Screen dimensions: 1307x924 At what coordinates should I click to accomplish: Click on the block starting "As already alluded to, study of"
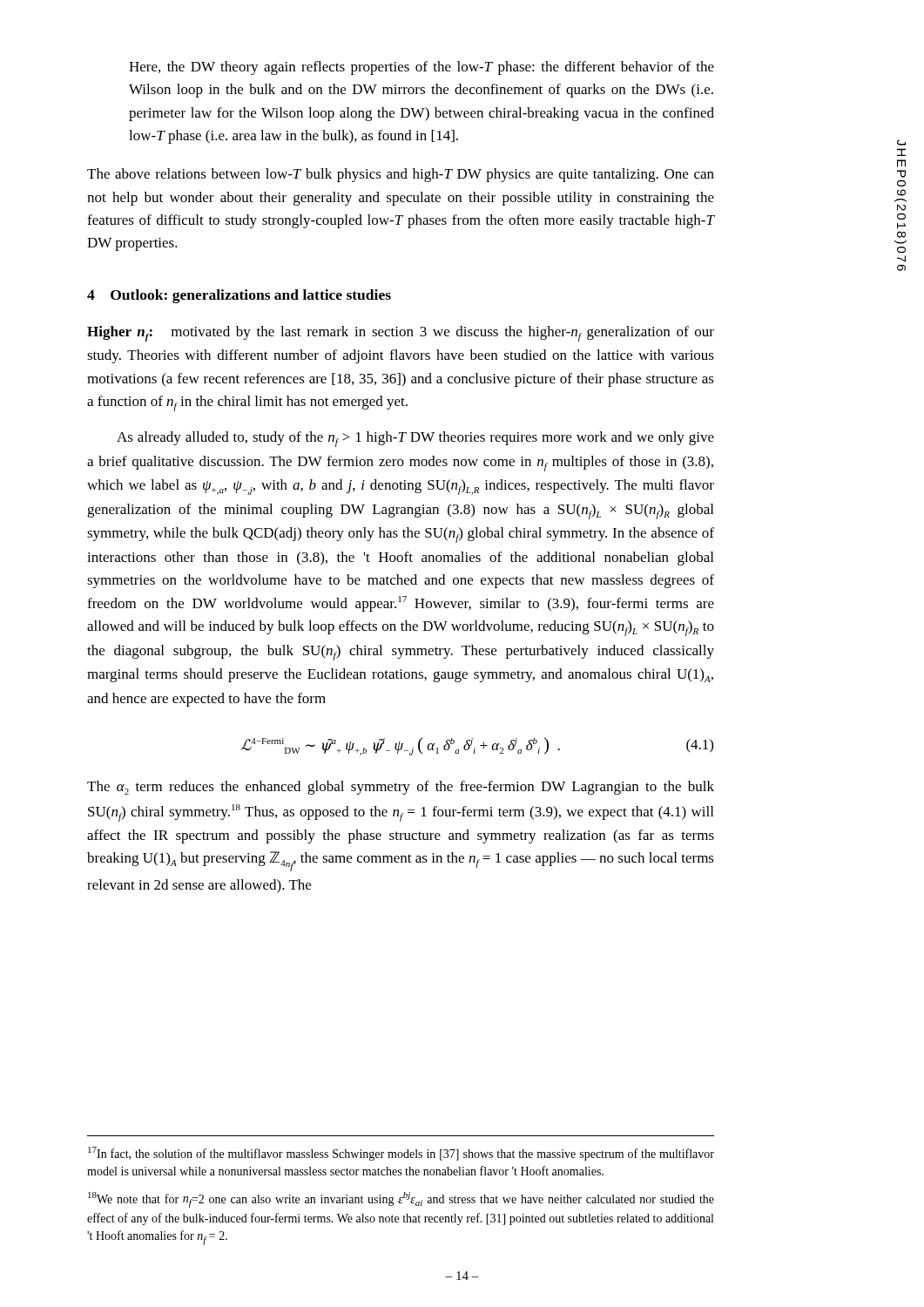click(401, 568)
